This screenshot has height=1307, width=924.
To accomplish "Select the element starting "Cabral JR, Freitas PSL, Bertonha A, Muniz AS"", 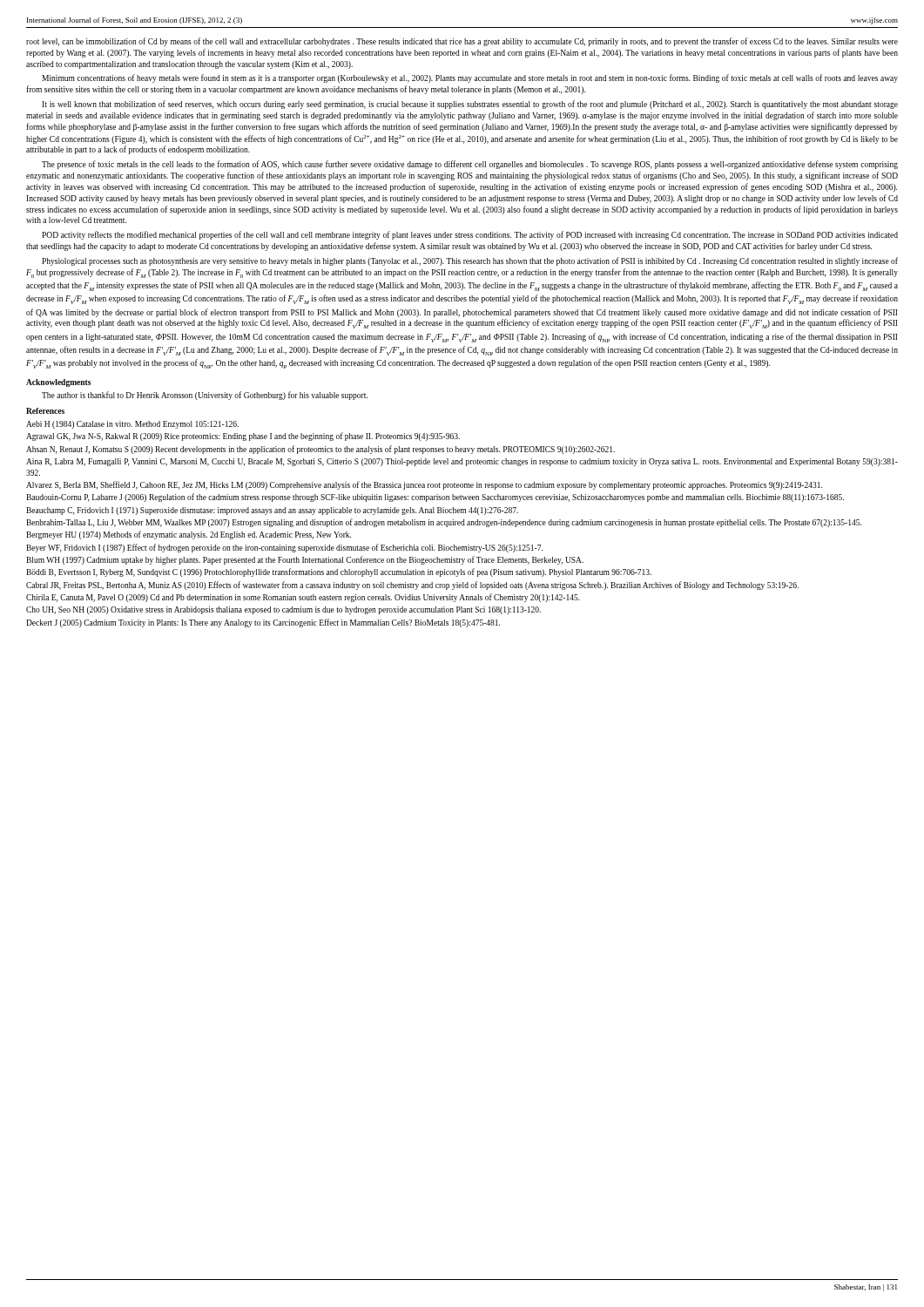I will [x=462, y=585].
